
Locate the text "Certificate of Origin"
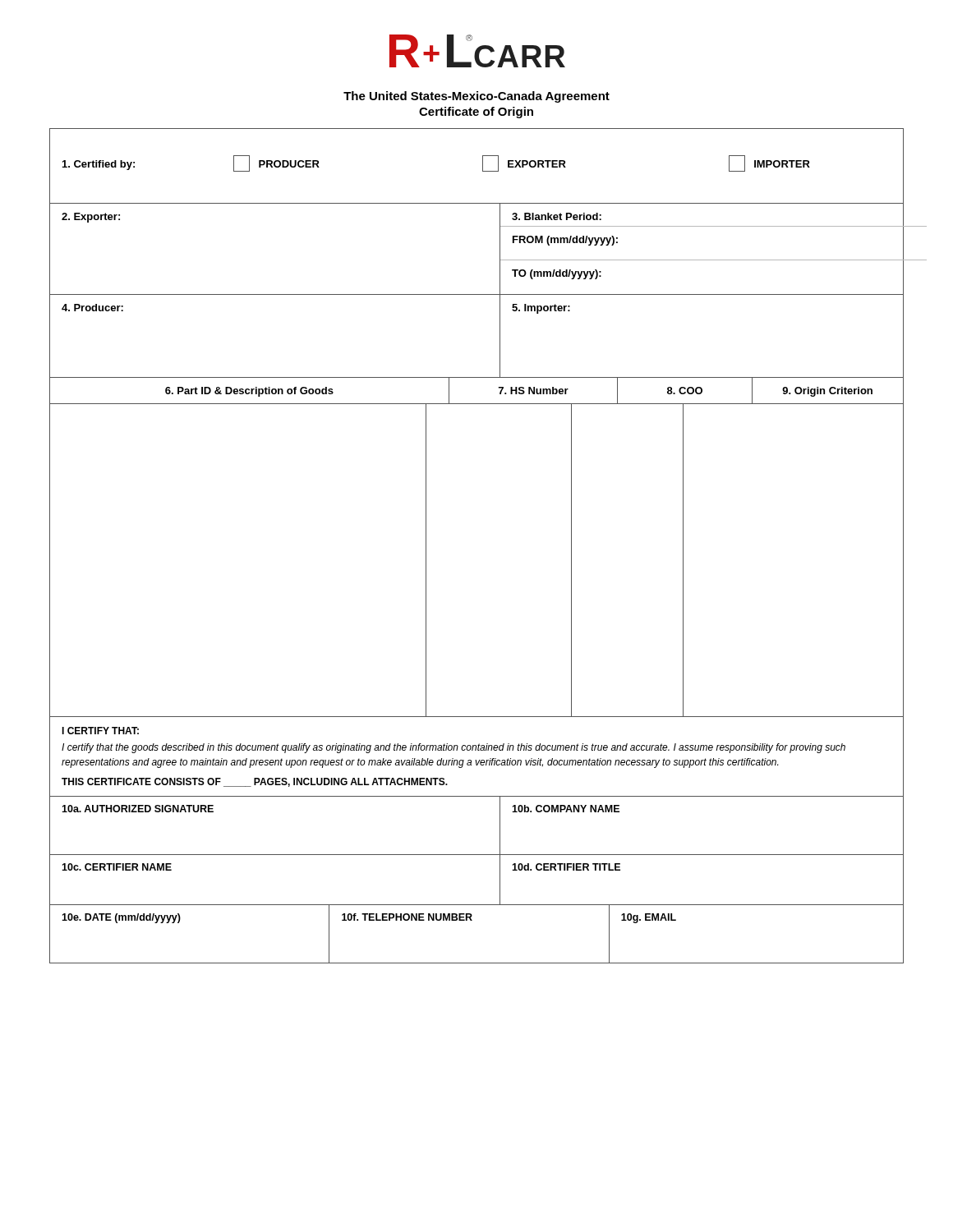point(476,111)
